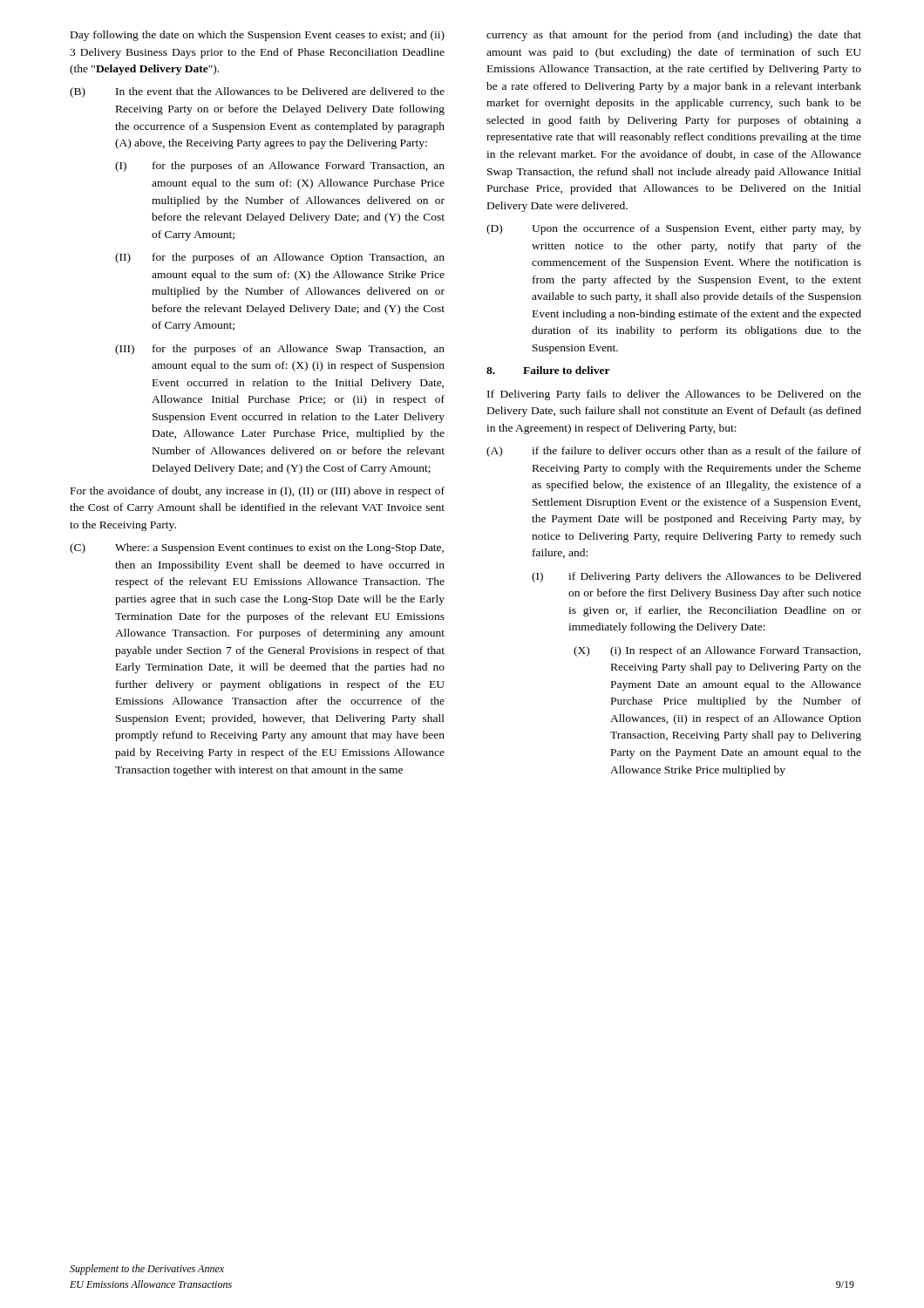Find the list item with the text "(D) Upon the occurrence"
924x1308 pixels.
click(x=674, y=288)
